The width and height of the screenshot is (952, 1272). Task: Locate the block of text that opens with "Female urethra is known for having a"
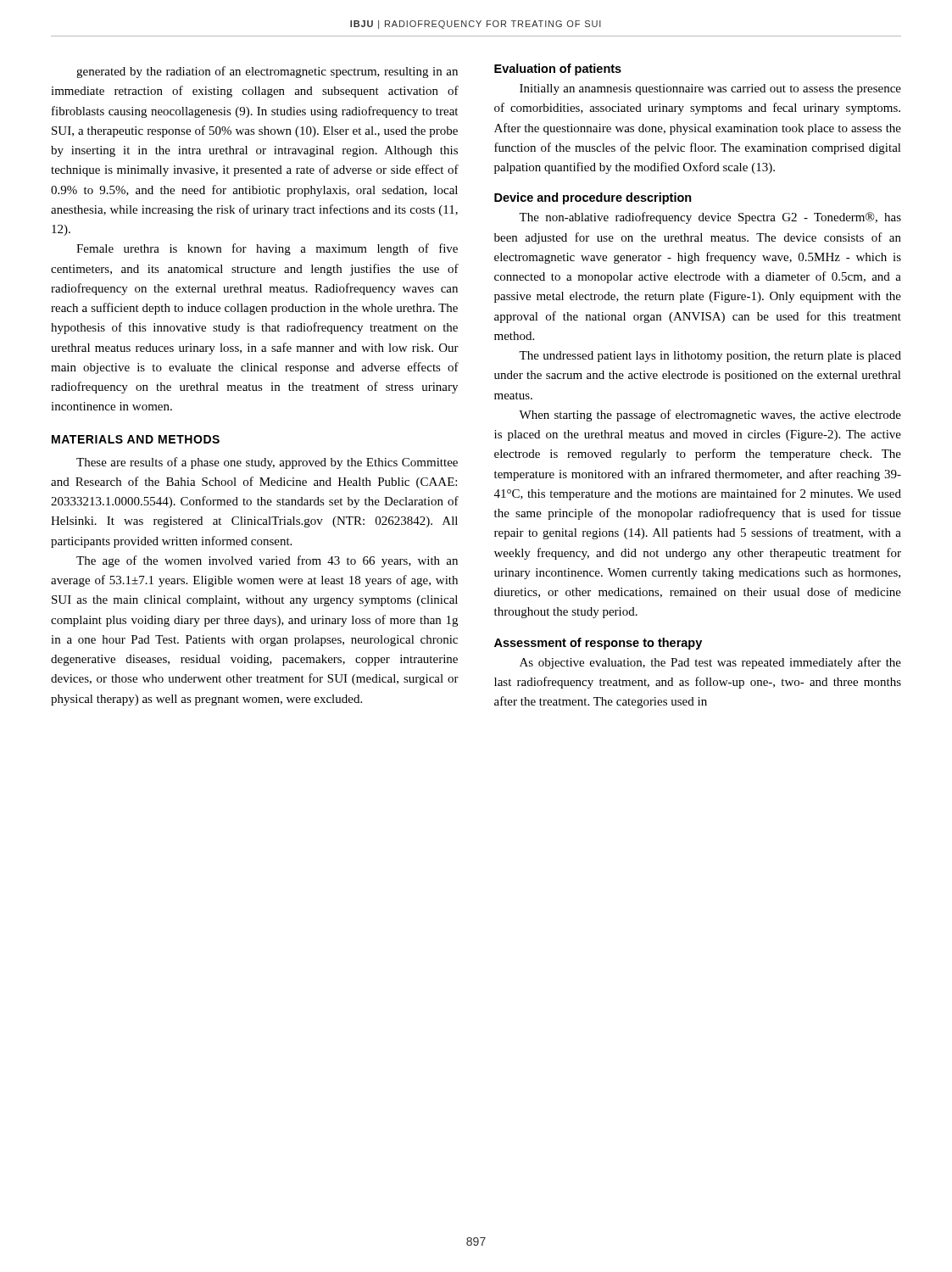pos(255,328)
